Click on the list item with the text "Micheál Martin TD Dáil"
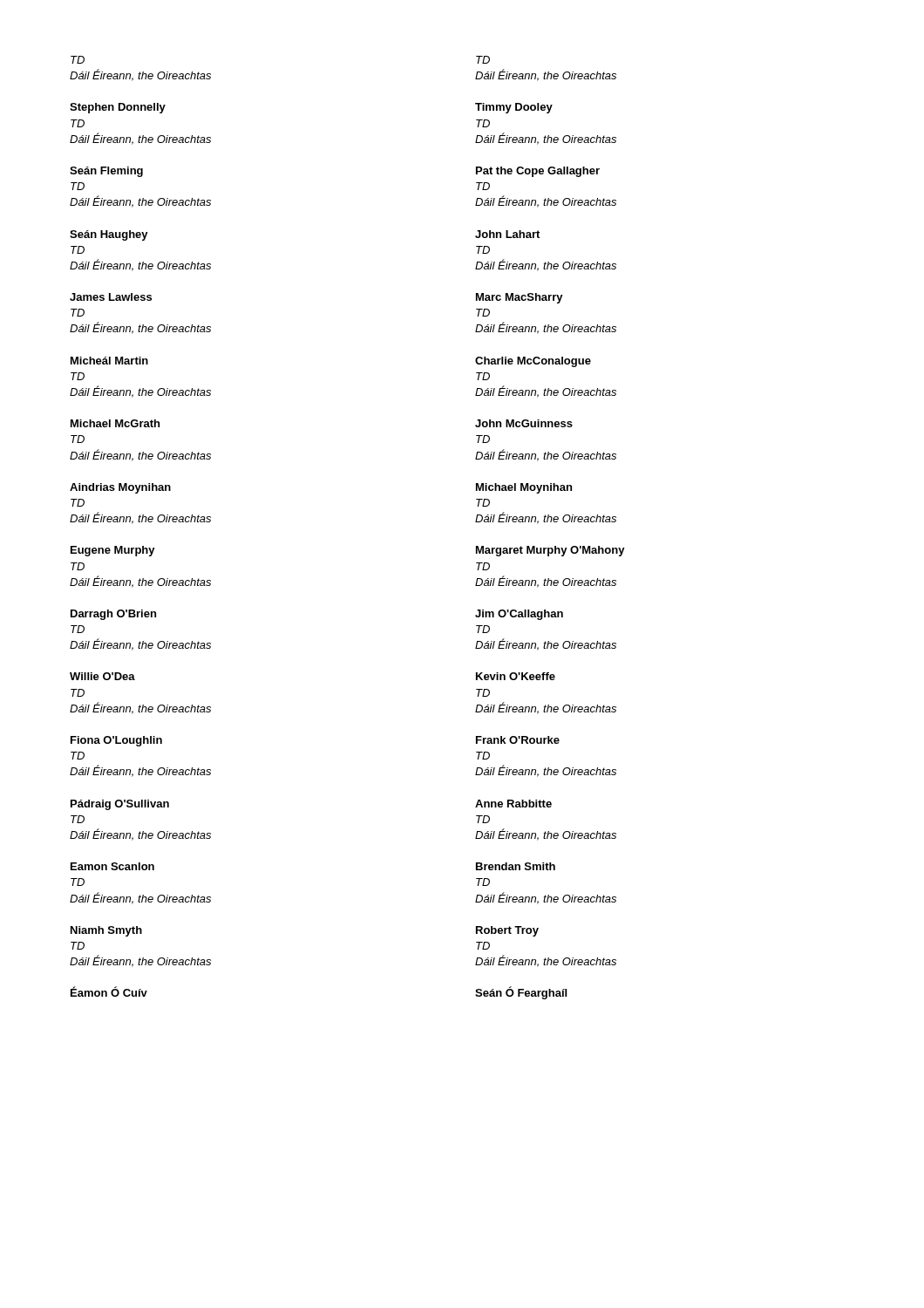The height and width of the screenshot is (1308, 924). [x=109, y=361]
